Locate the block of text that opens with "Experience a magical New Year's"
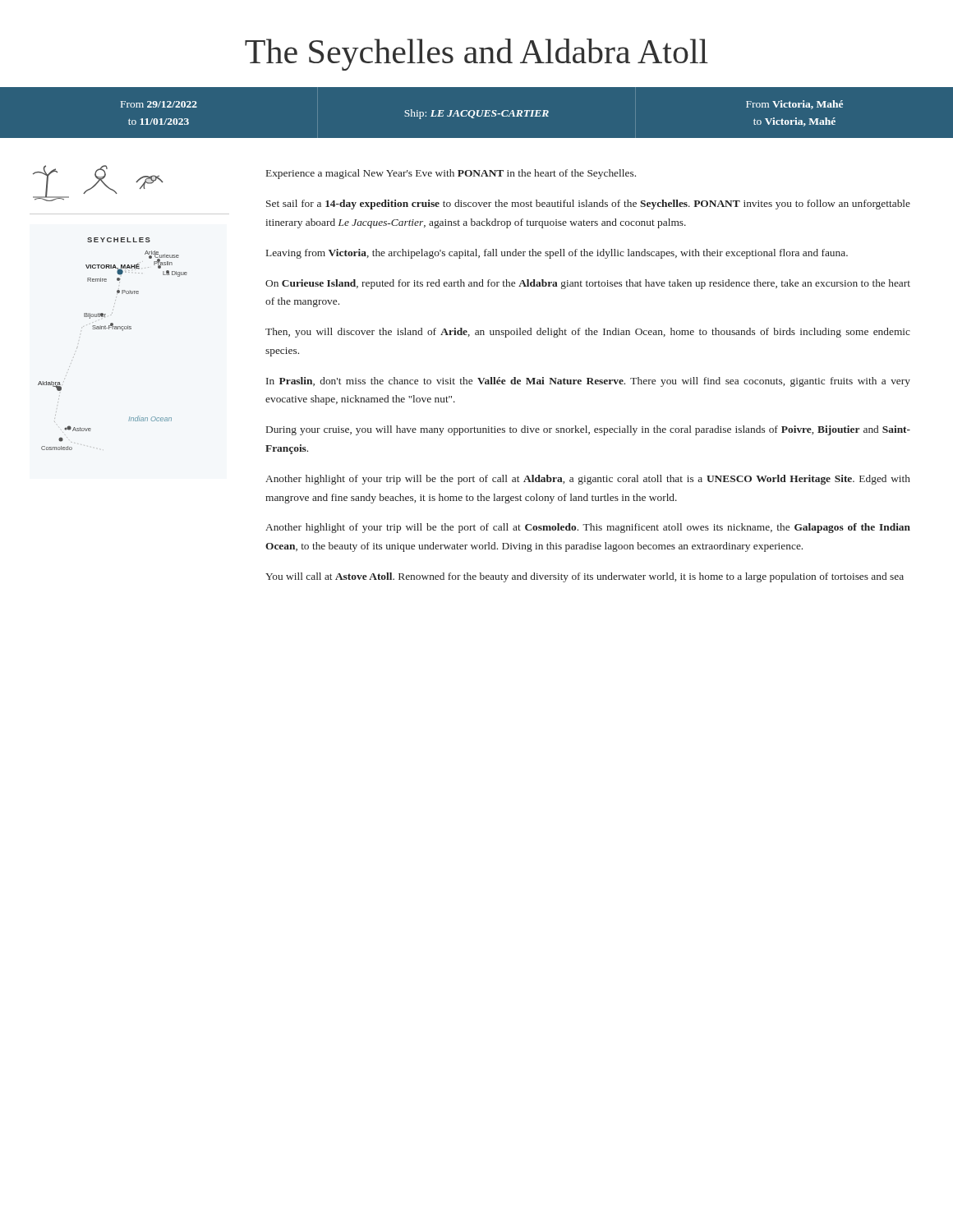Viewport: 953px width, 1232px height. coord(588,174)
